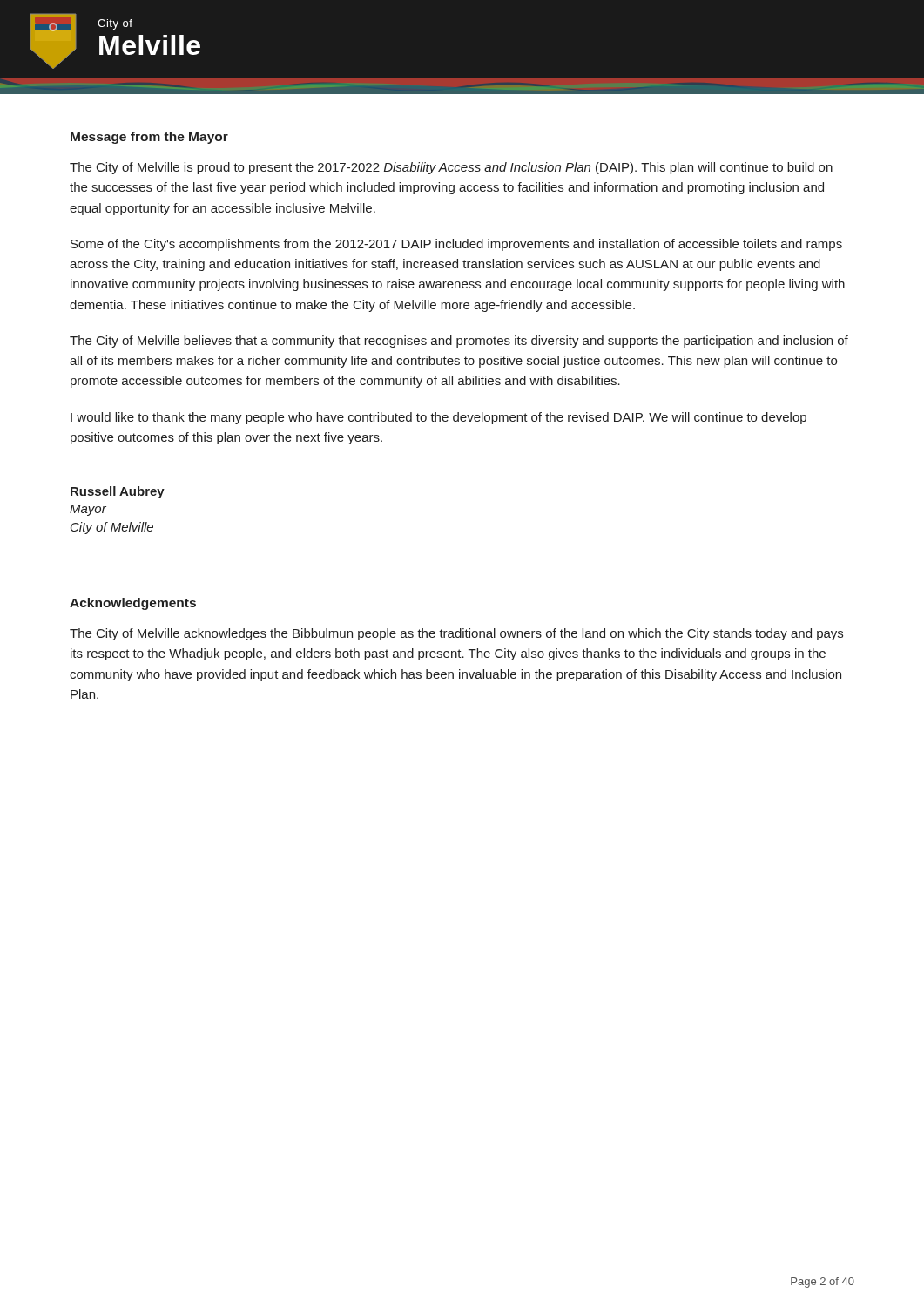Select the element starting "Message from the Mayor"

tap(149, 136)
